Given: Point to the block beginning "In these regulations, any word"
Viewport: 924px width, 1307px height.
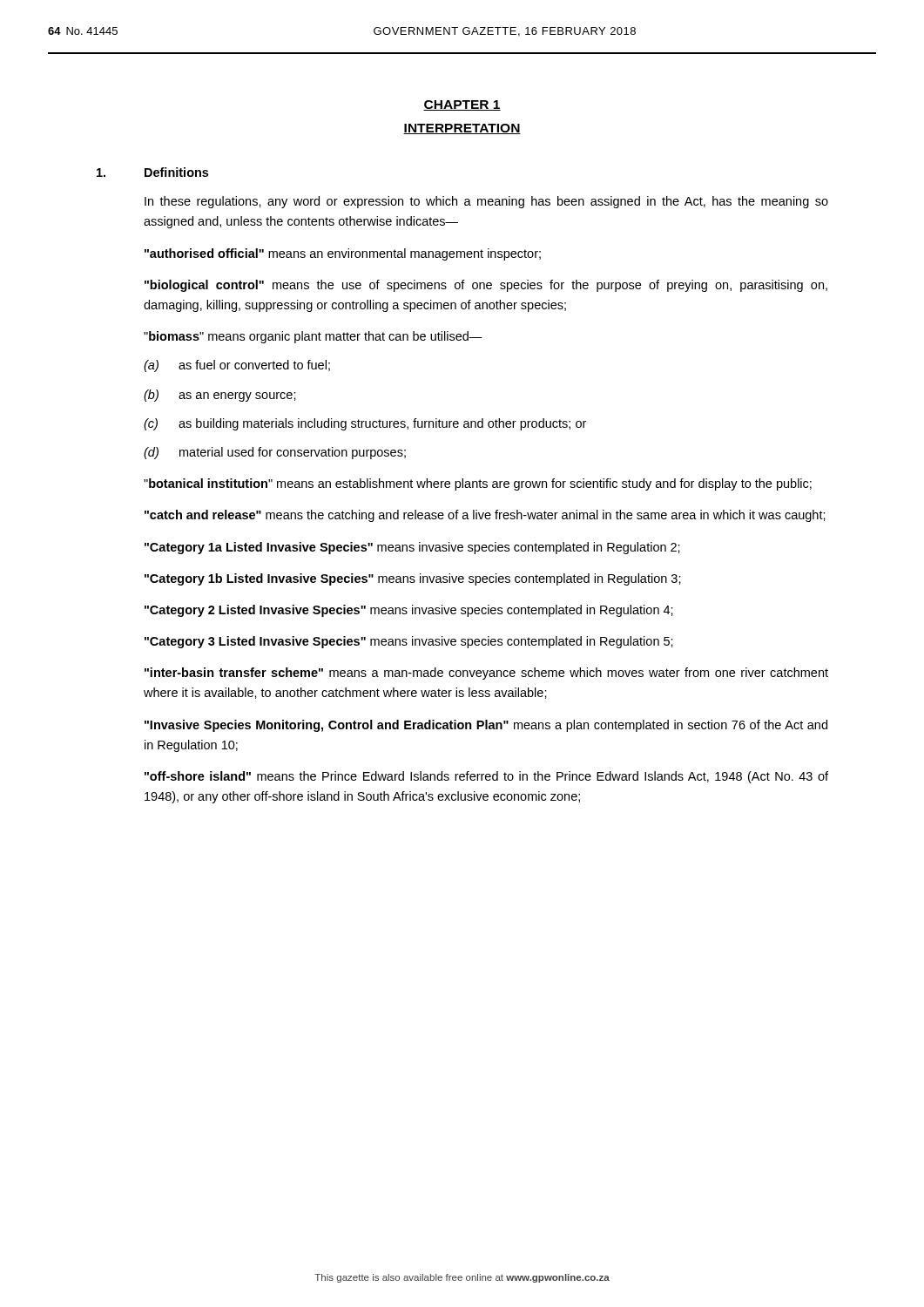Looking at the screenshot, I should point(486,212).
